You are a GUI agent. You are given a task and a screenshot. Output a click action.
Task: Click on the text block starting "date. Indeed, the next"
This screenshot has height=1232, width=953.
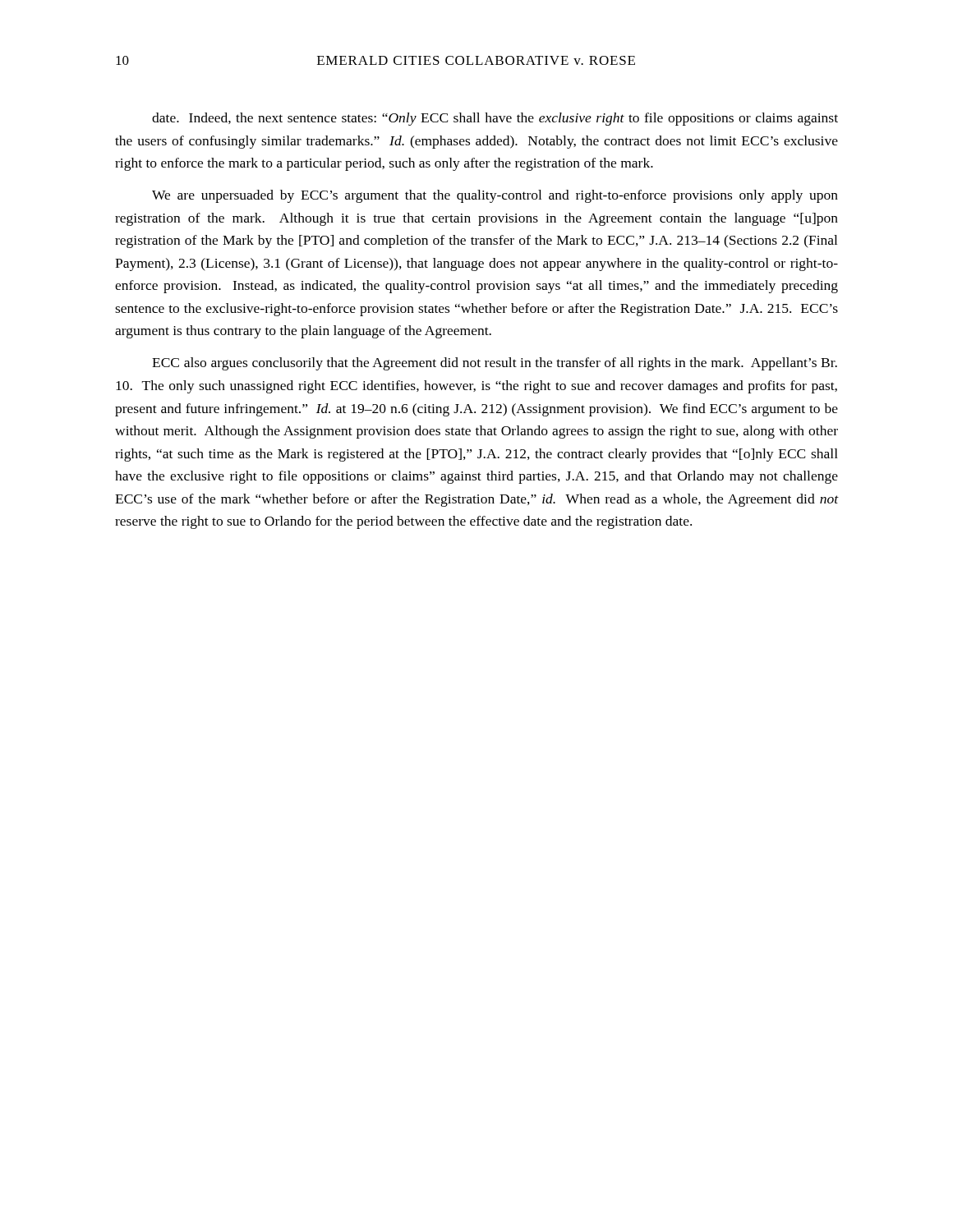[476, 140]
